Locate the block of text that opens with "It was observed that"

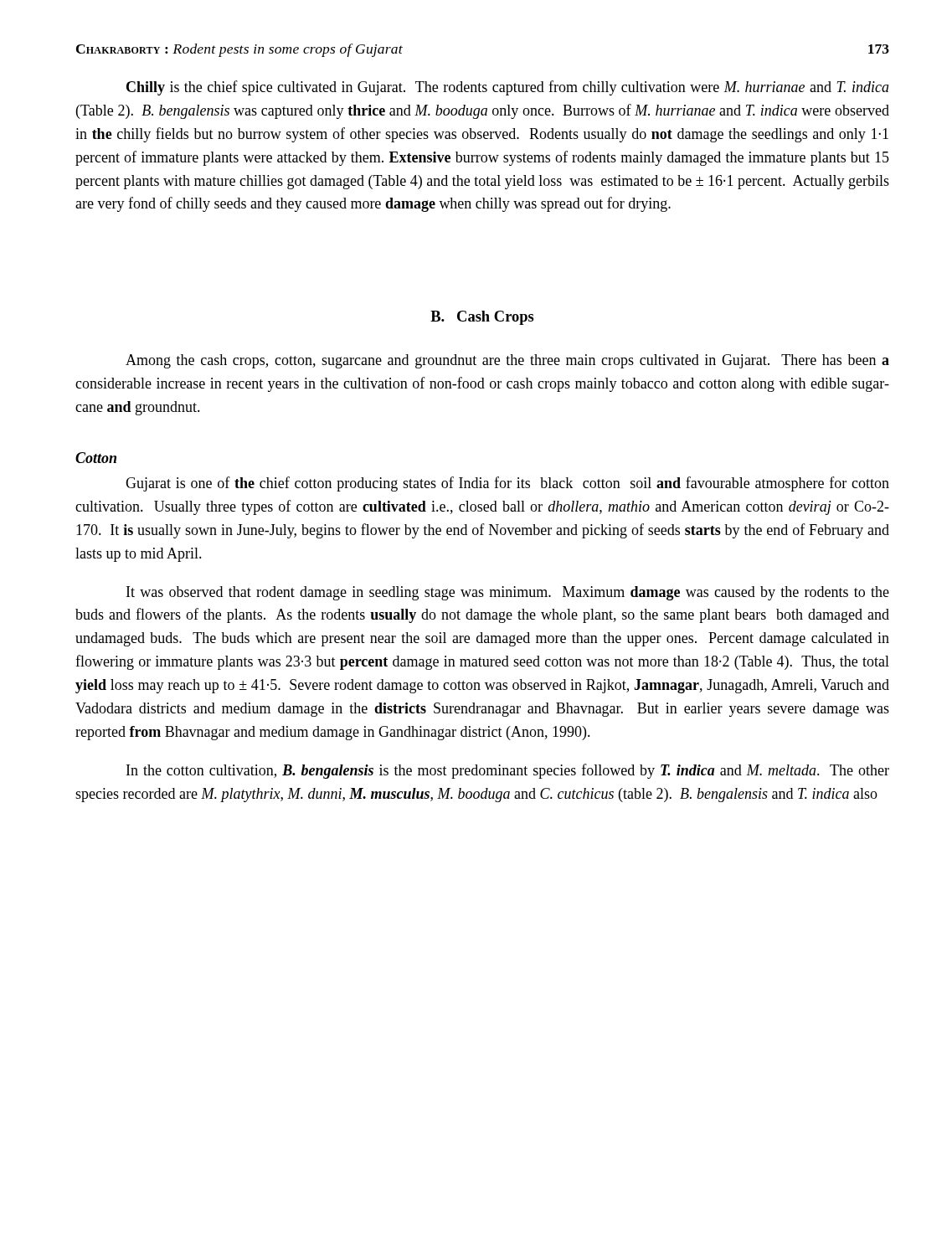pyautogui.click(x=482, y=662)
